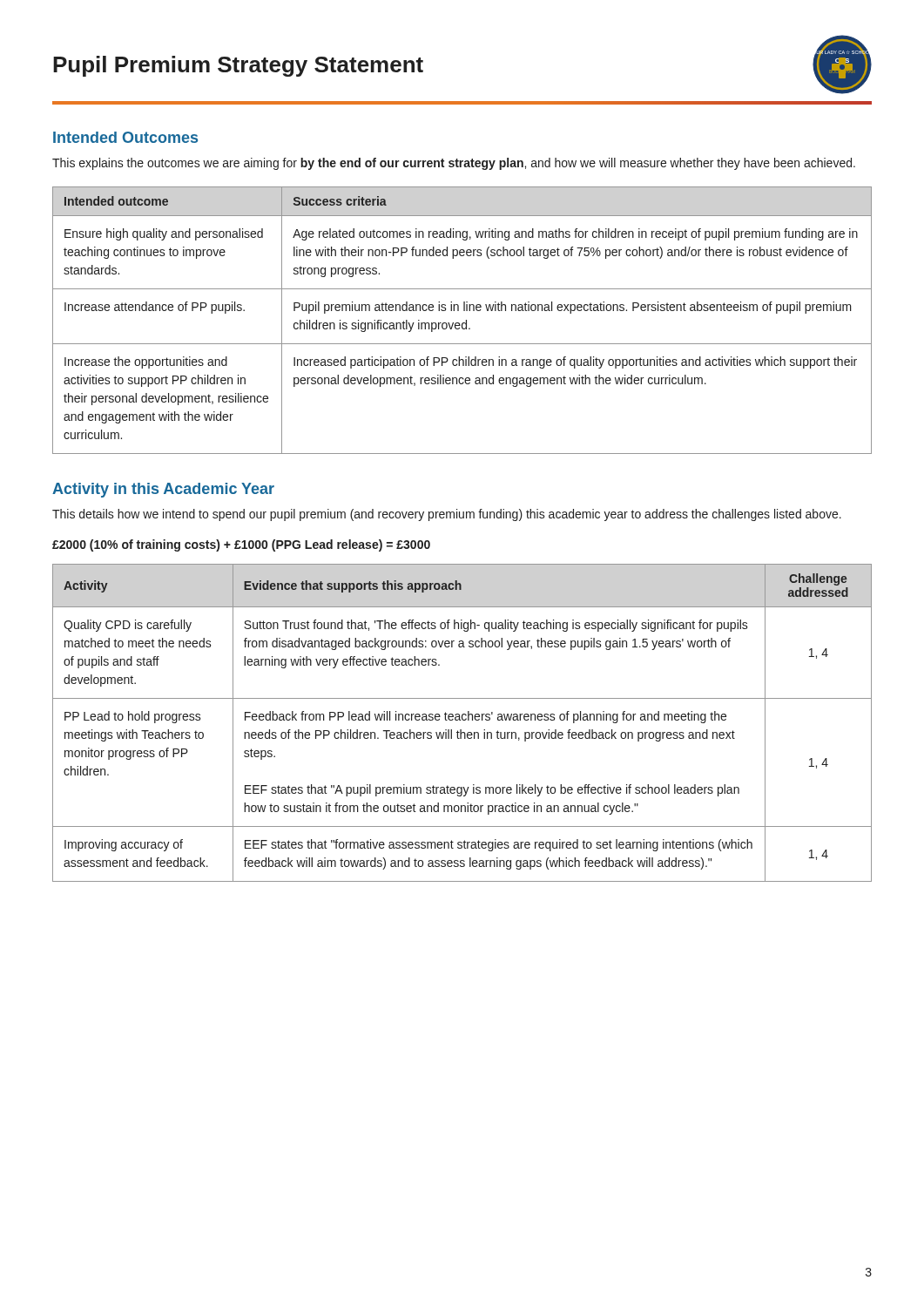Find the text starting "£2000 (10% of training costs) + £1000"
Image resolution: width=924 pixels, height=1307 pixels.
[241, 545]
